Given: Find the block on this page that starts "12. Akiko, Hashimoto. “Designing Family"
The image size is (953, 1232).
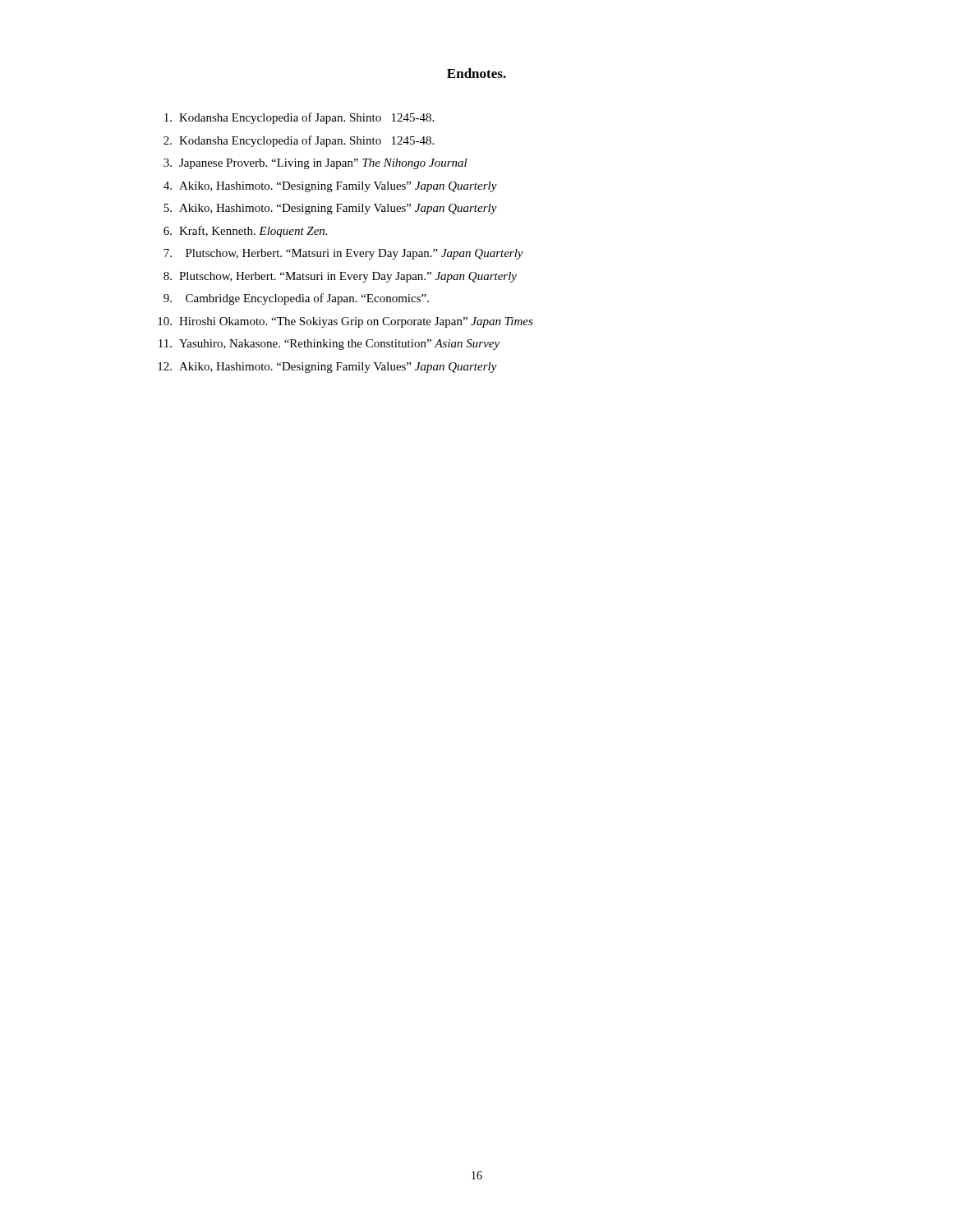Looking at the screenshot, I should 318,366.
